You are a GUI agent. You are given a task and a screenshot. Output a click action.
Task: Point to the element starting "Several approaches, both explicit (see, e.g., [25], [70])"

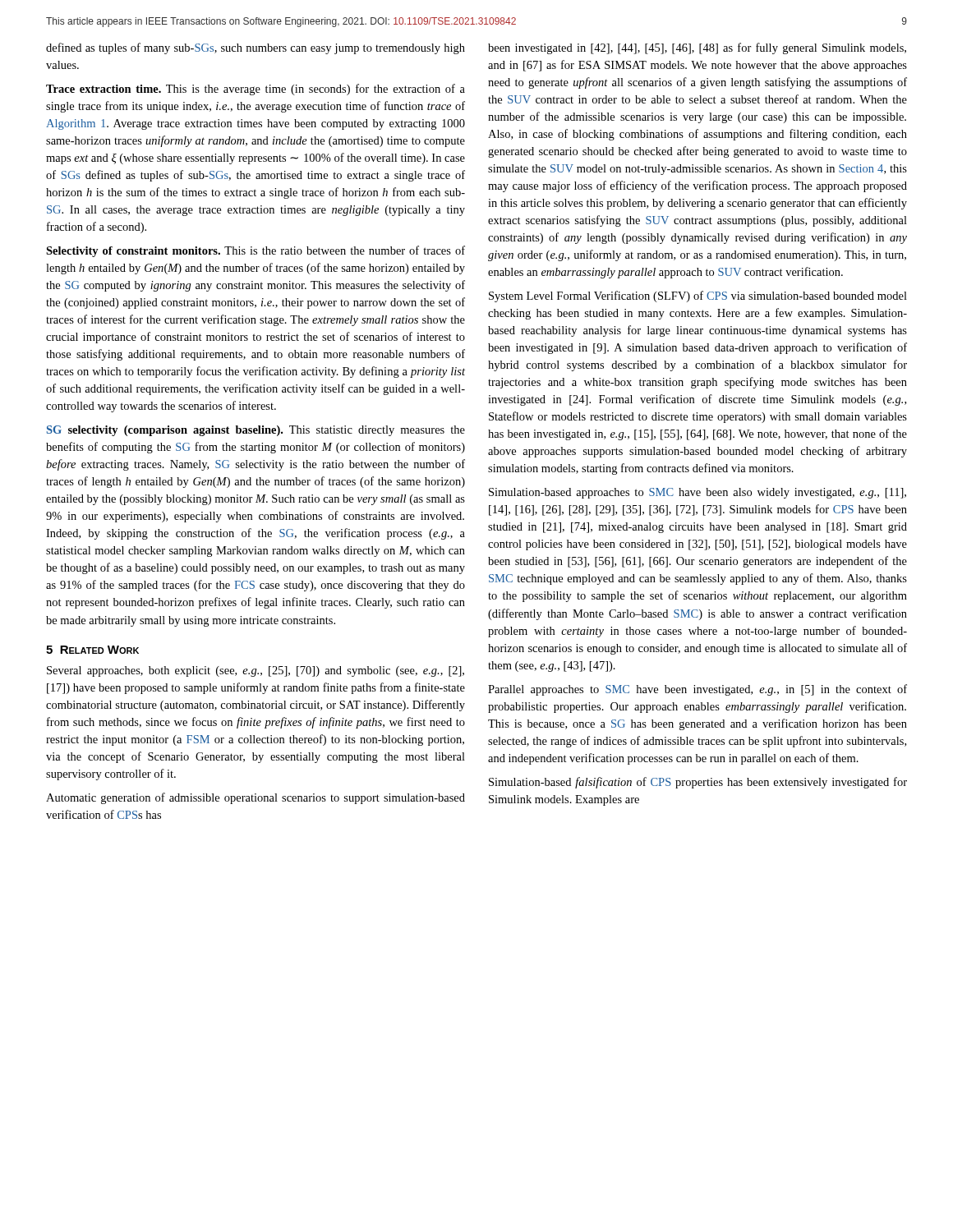(255, 723)
